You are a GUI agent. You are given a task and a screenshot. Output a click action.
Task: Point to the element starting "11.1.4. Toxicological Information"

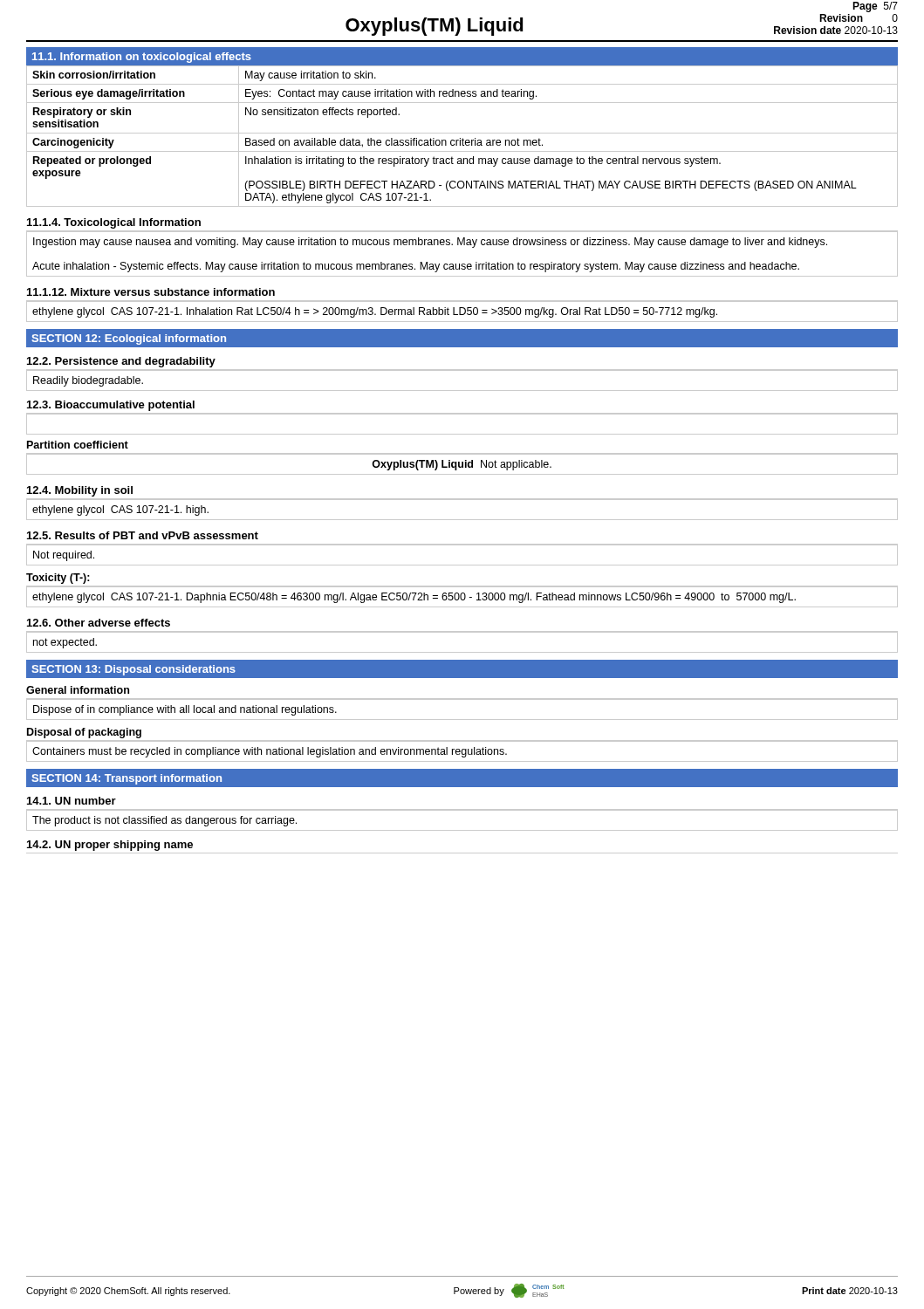point(114,222)
